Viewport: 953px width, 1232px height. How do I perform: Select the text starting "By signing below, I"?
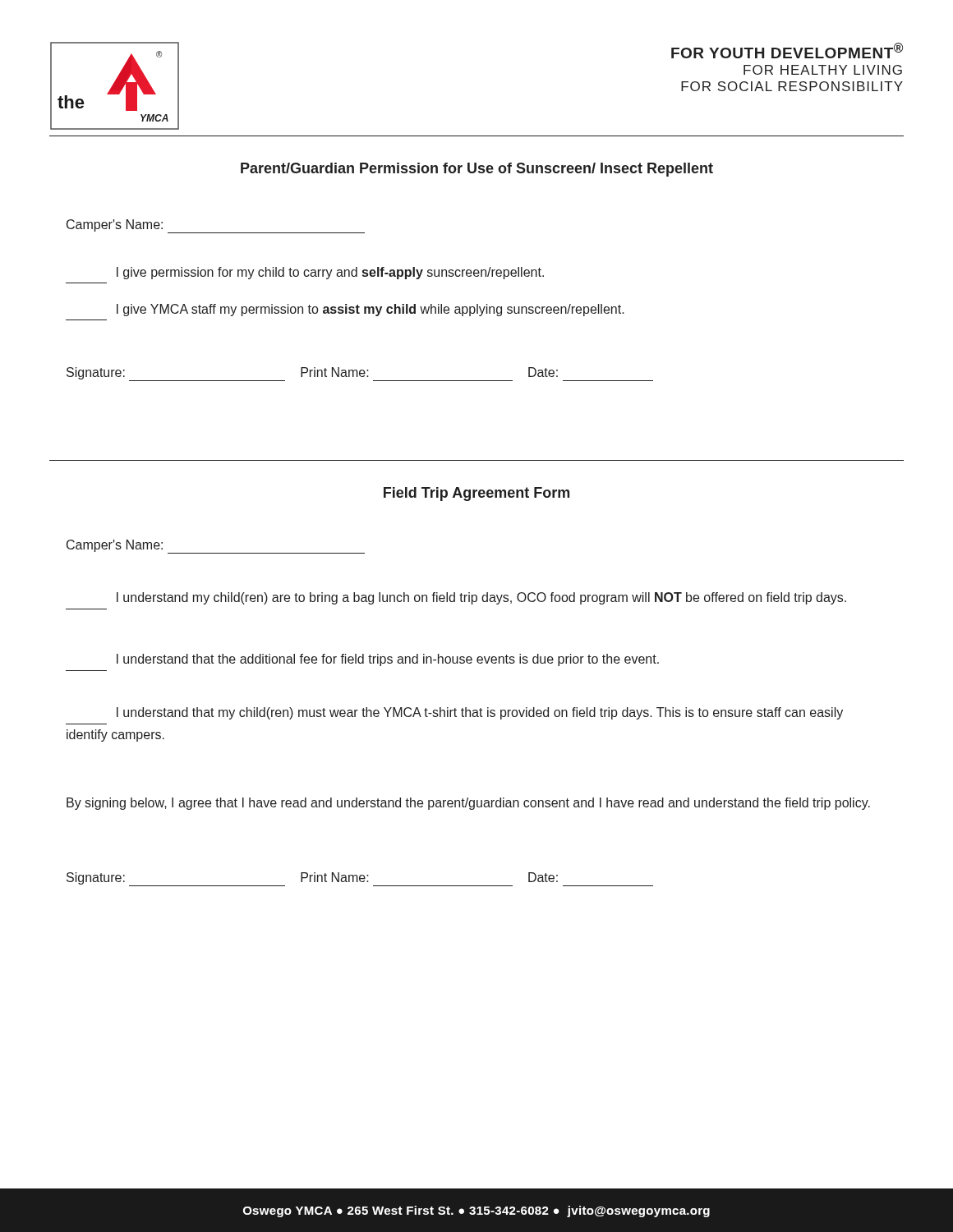point(468,803)
